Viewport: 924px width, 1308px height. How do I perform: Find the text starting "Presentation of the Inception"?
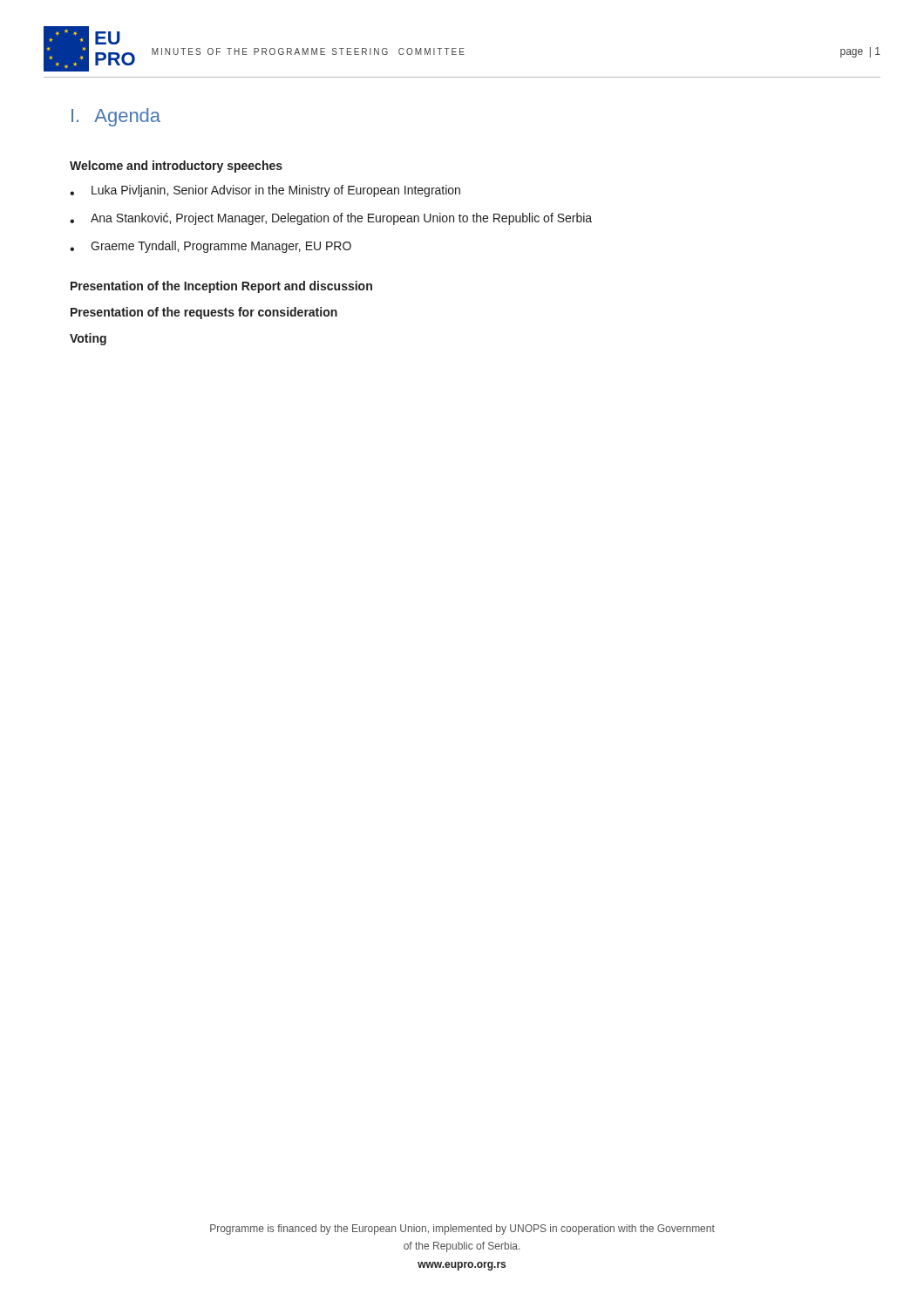coord(221,286)
